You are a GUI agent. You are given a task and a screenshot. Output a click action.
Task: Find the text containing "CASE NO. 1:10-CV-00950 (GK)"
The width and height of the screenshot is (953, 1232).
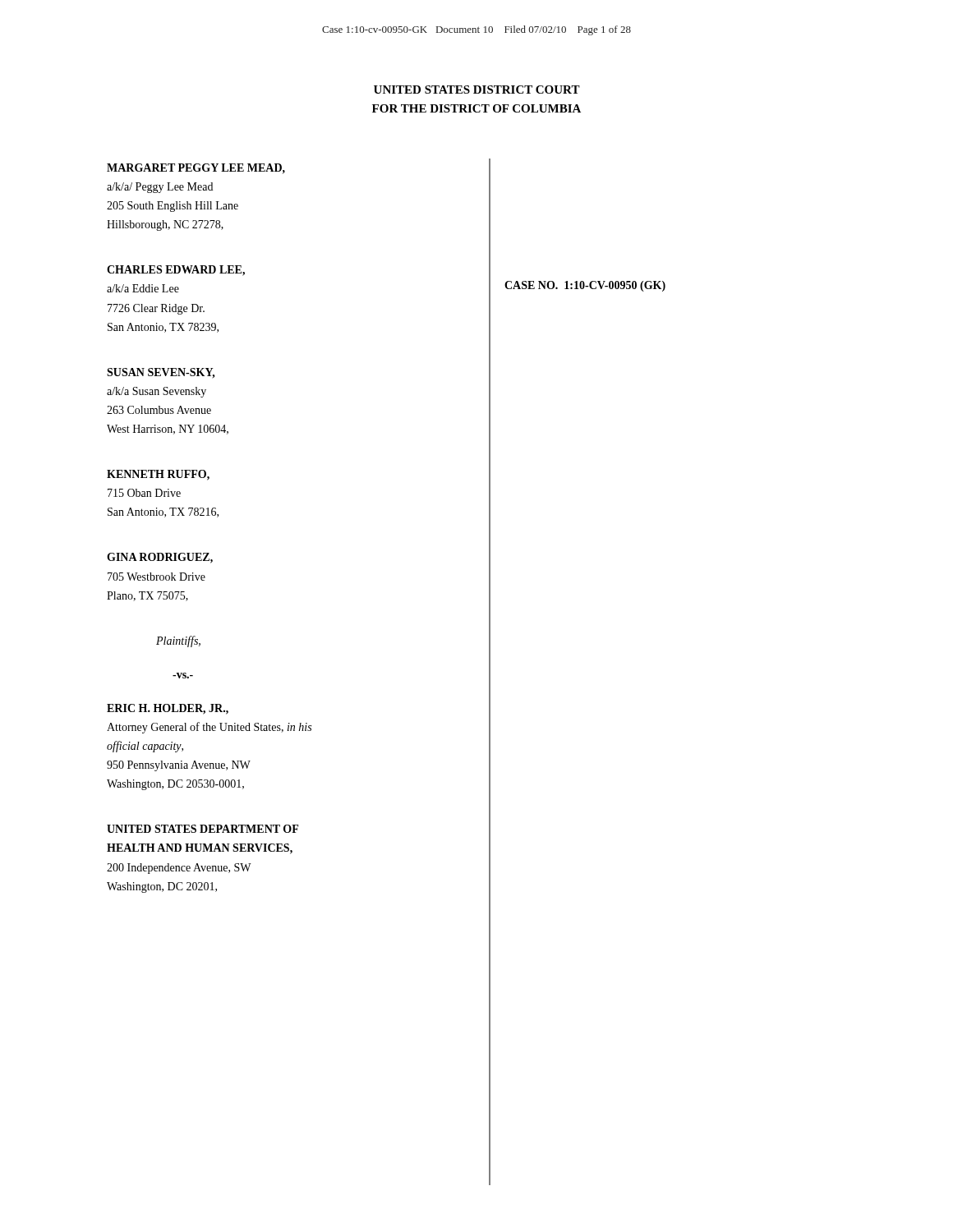pyautogui.click(x=585, y=285)
